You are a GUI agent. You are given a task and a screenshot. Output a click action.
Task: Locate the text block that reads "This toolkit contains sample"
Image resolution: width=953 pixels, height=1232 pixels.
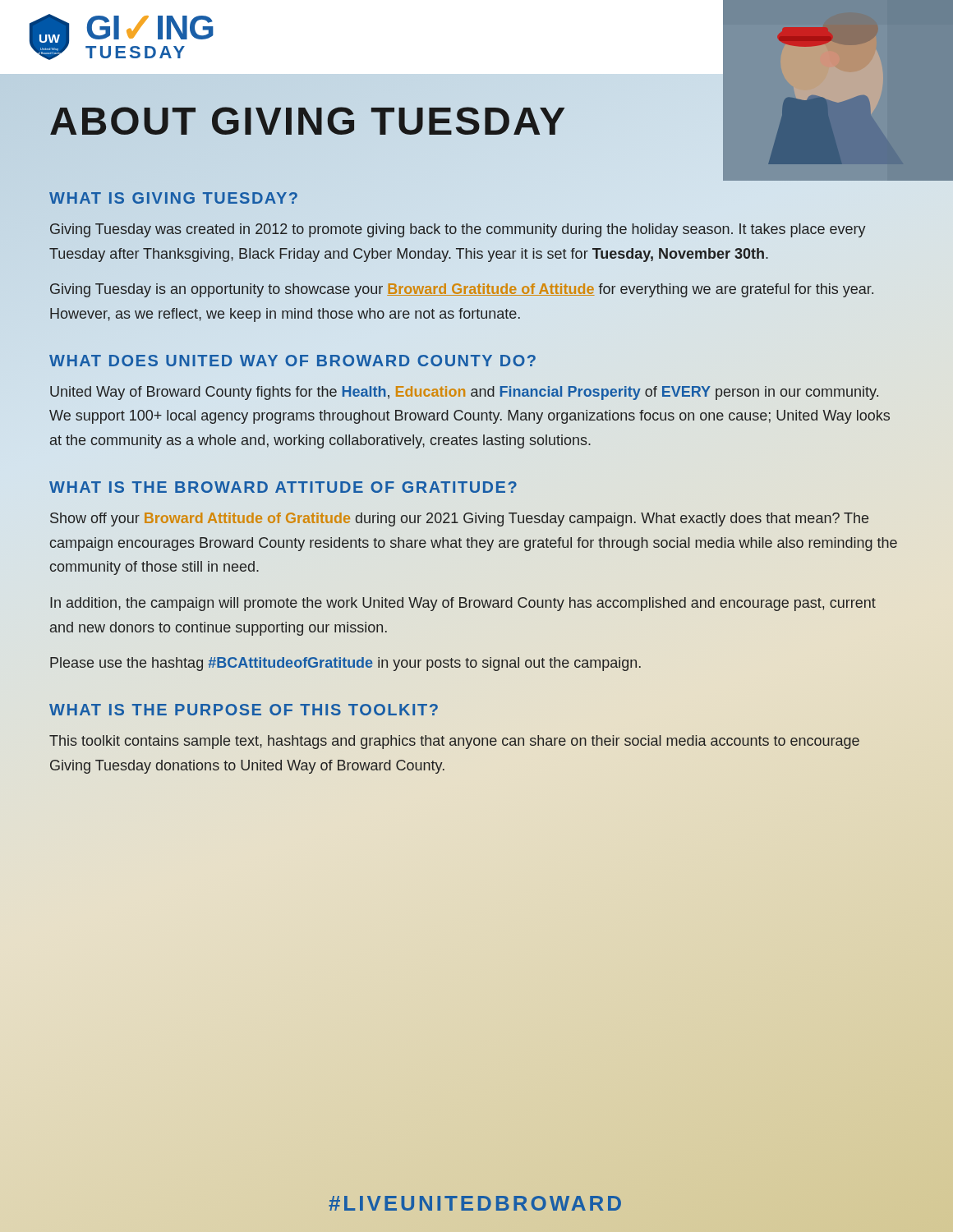[476, 754]
